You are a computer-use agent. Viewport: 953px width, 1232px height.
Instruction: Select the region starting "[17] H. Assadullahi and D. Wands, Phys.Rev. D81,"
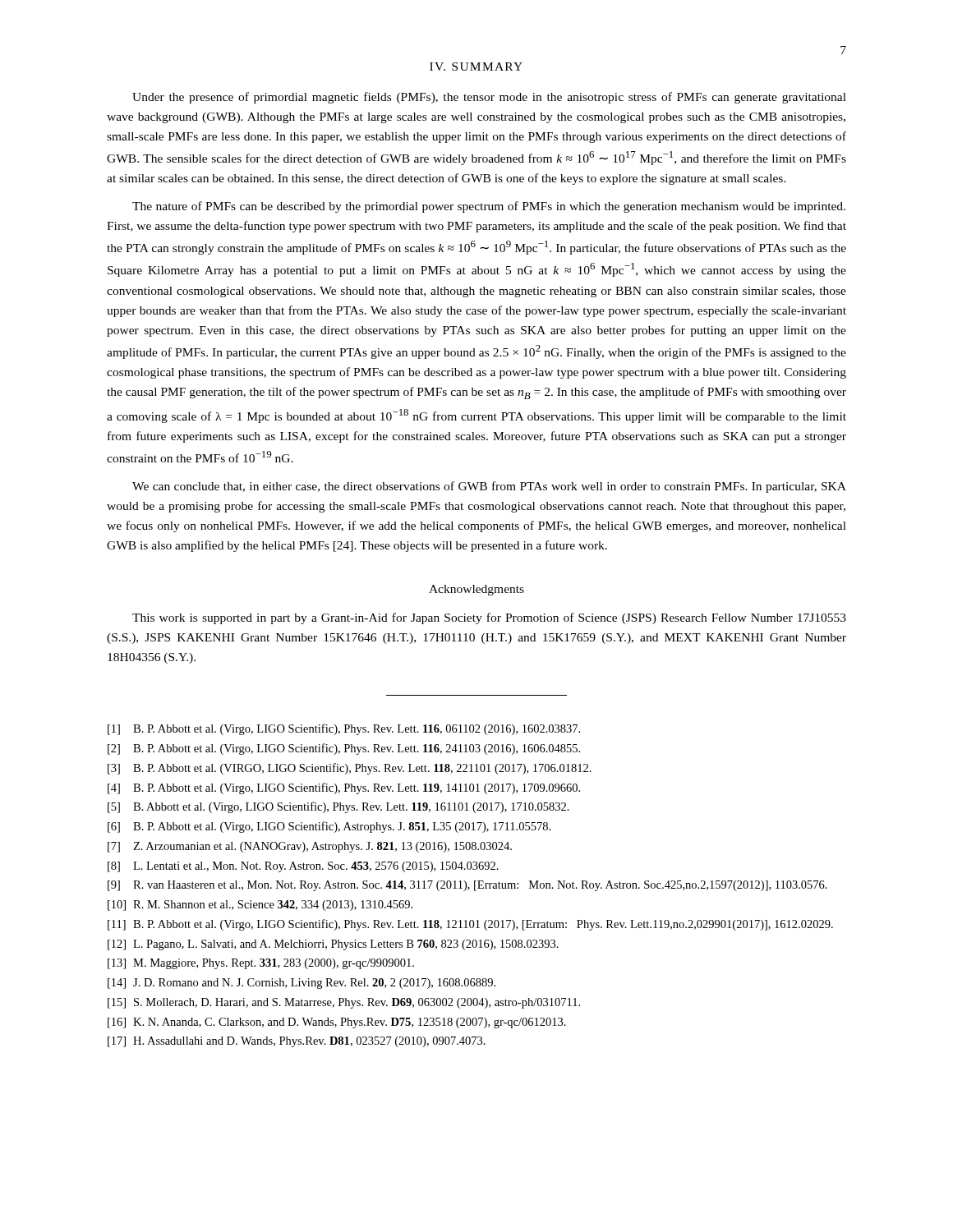pos(476,1042)
